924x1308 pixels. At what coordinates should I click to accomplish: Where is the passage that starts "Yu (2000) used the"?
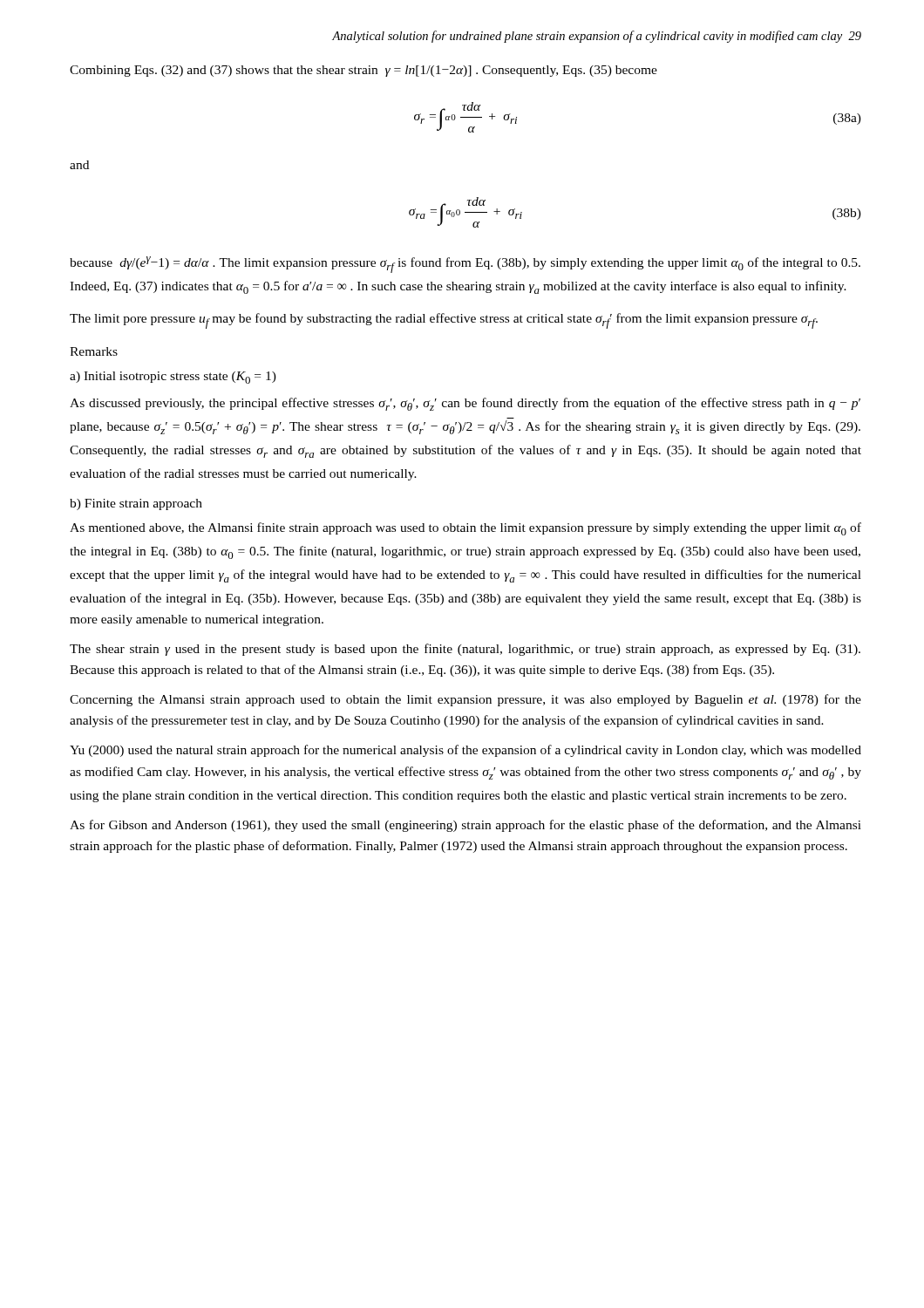point(466,773)
